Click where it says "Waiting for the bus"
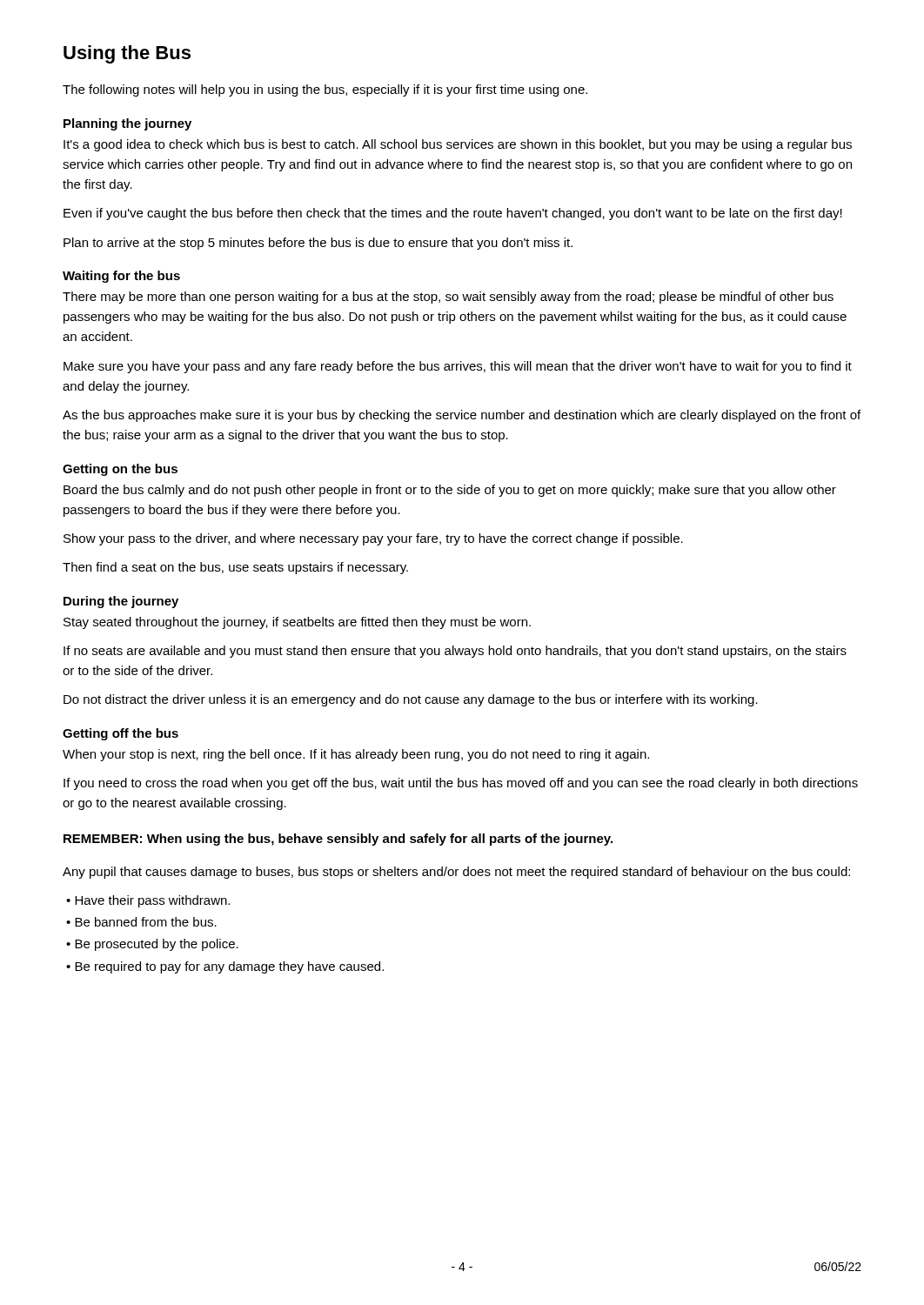This screenshot has height=1305, width=924. [x=122, y=275]
